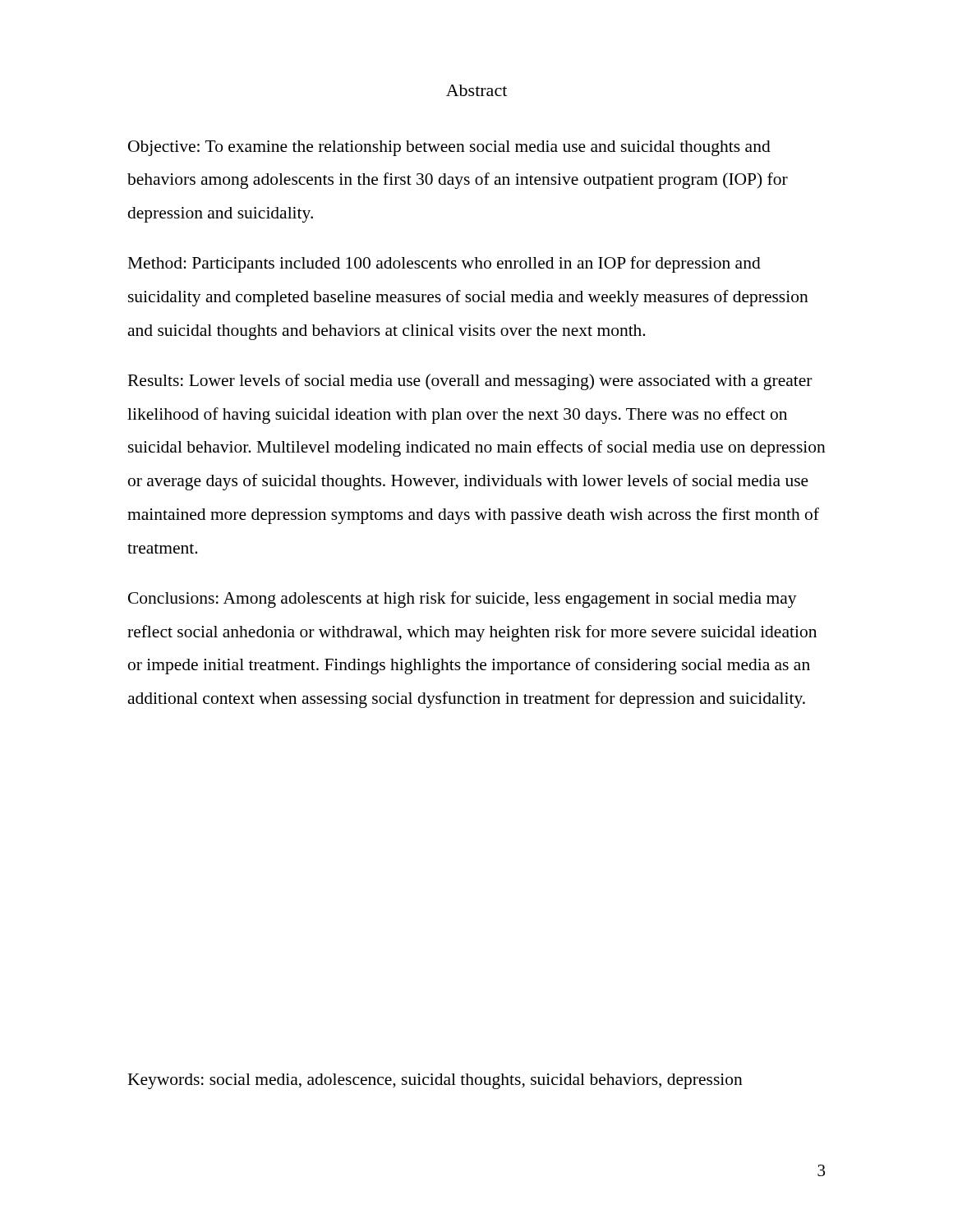953x1232 pixels.
Task: Find the text block that reads "Keywords: social media, adolescence,"
Action: [435, 1079]
